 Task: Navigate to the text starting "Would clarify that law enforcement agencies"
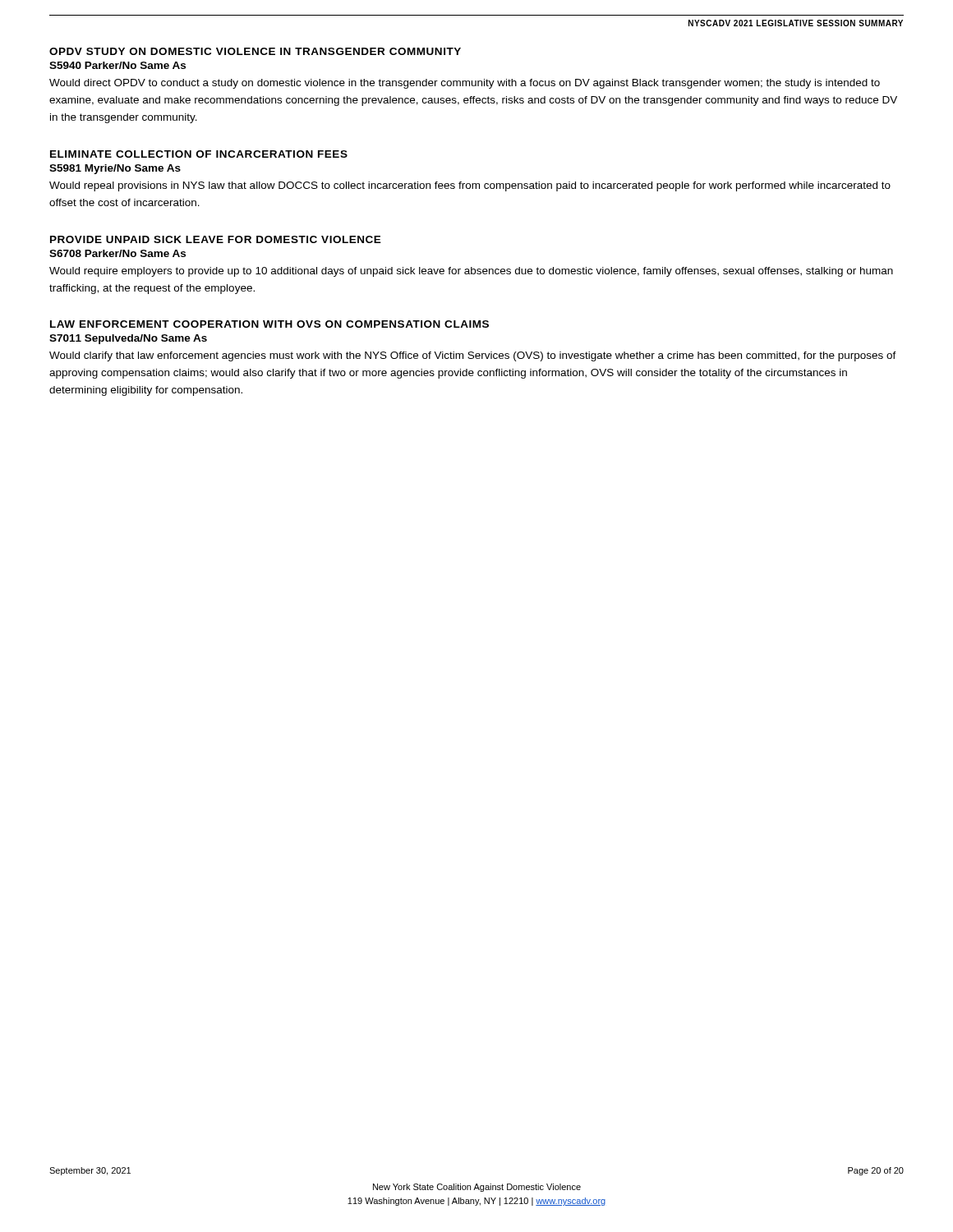point(472,373)
